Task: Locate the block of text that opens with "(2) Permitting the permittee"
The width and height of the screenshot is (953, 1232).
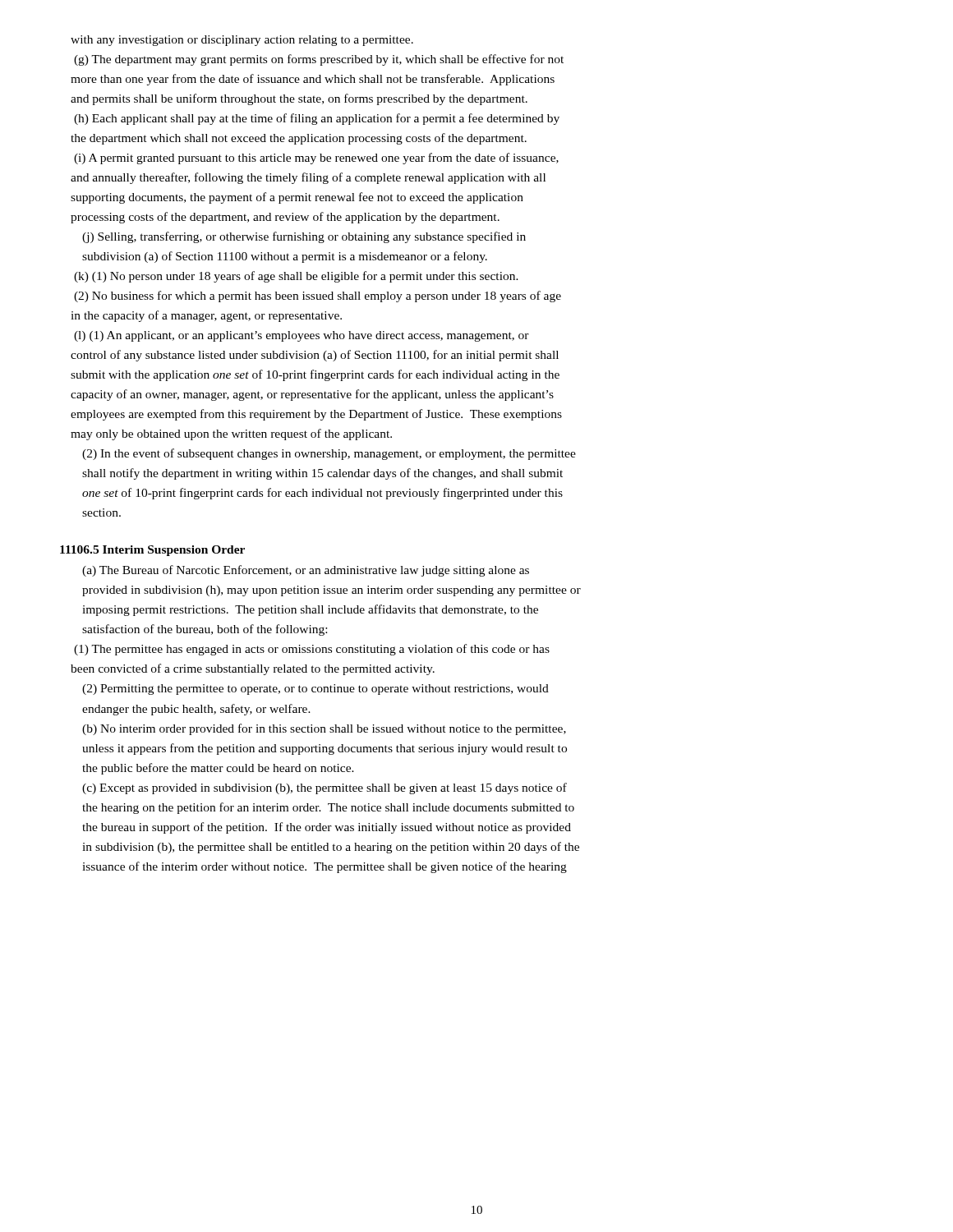Action: click(x=488, y=699)
